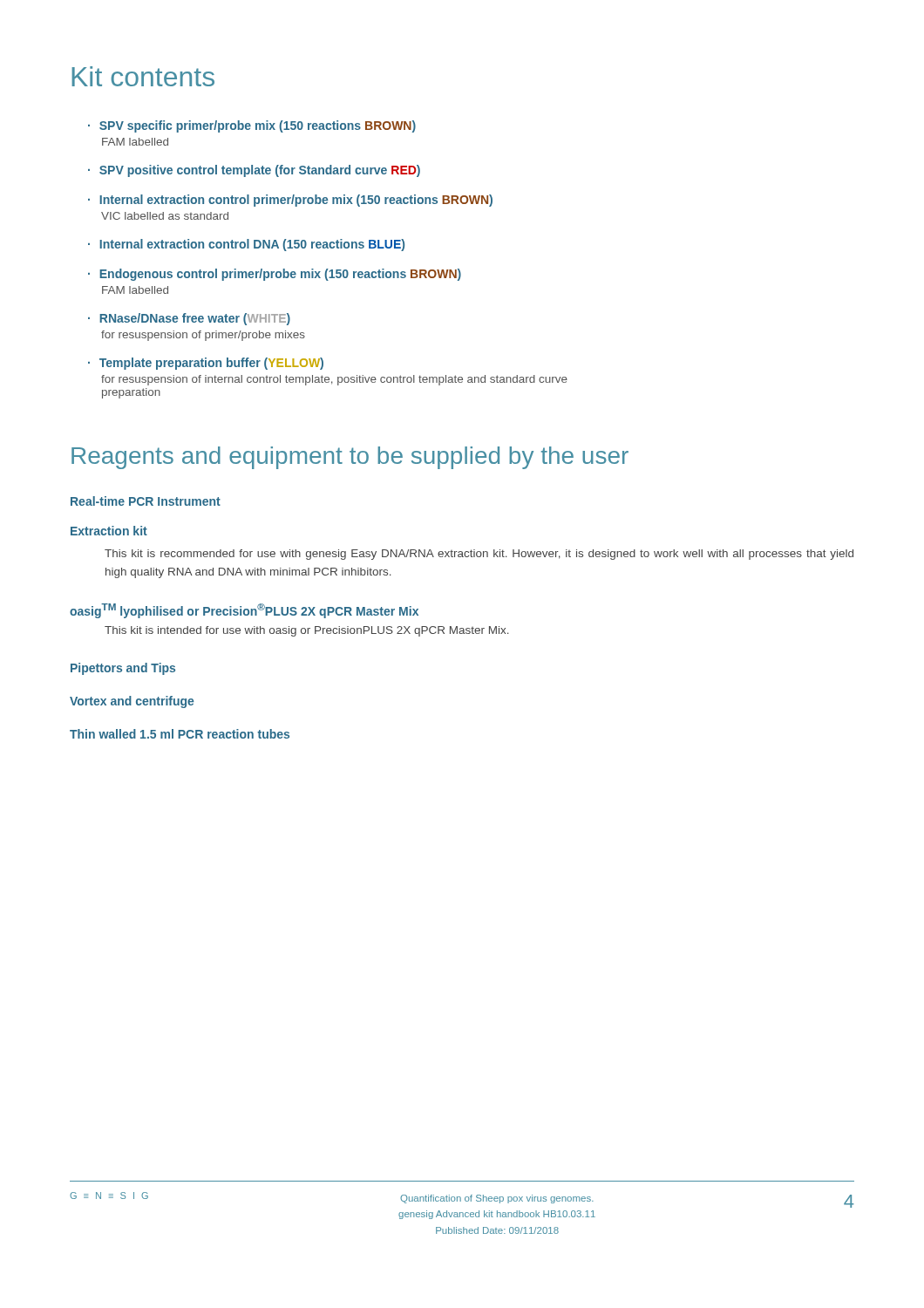This screenshot has height=1308, width=924.
Task: Click on the element starting "Pipettors and Tips"
Action: [x=123, y=668]
